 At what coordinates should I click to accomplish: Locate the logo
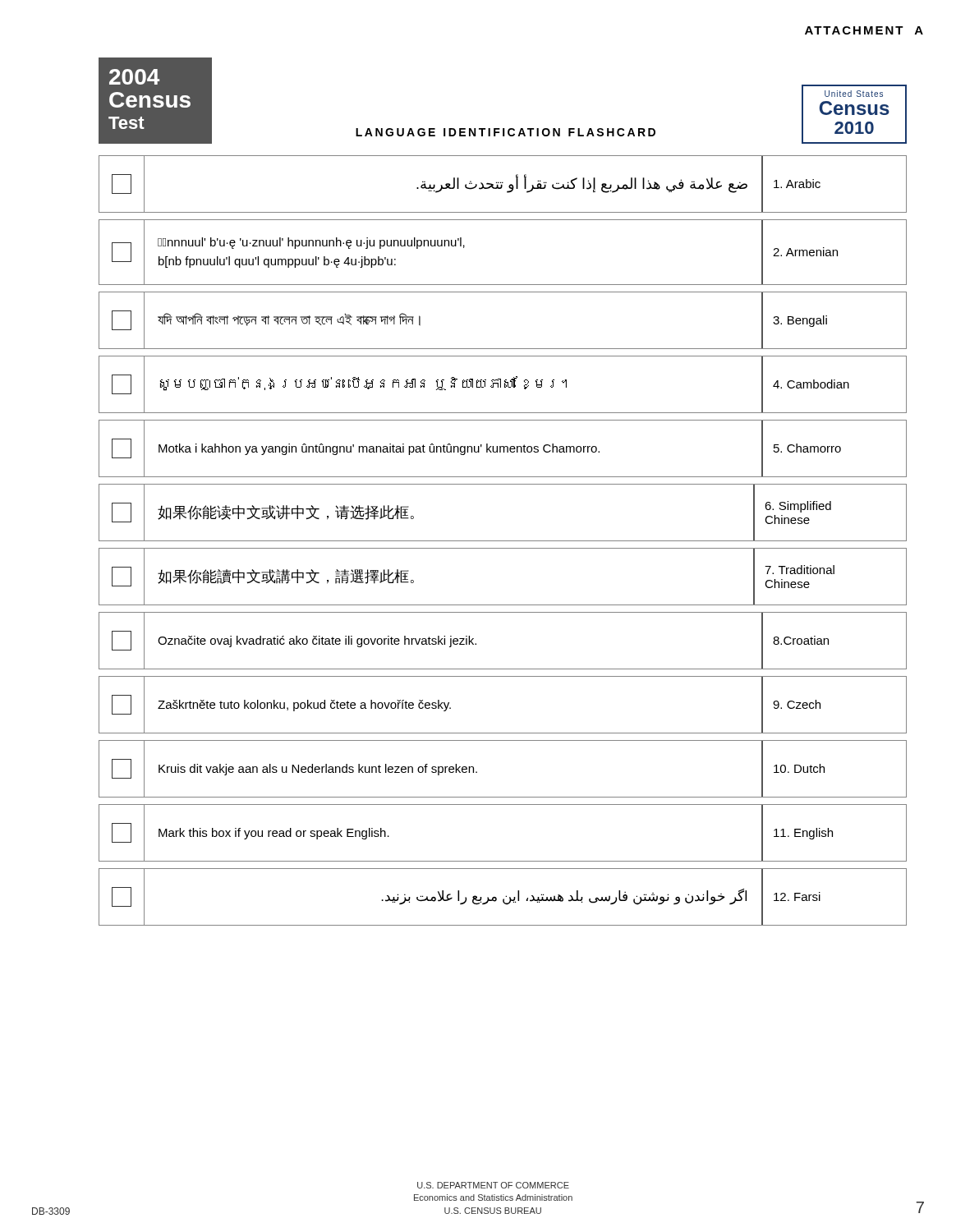pos(503,100)
